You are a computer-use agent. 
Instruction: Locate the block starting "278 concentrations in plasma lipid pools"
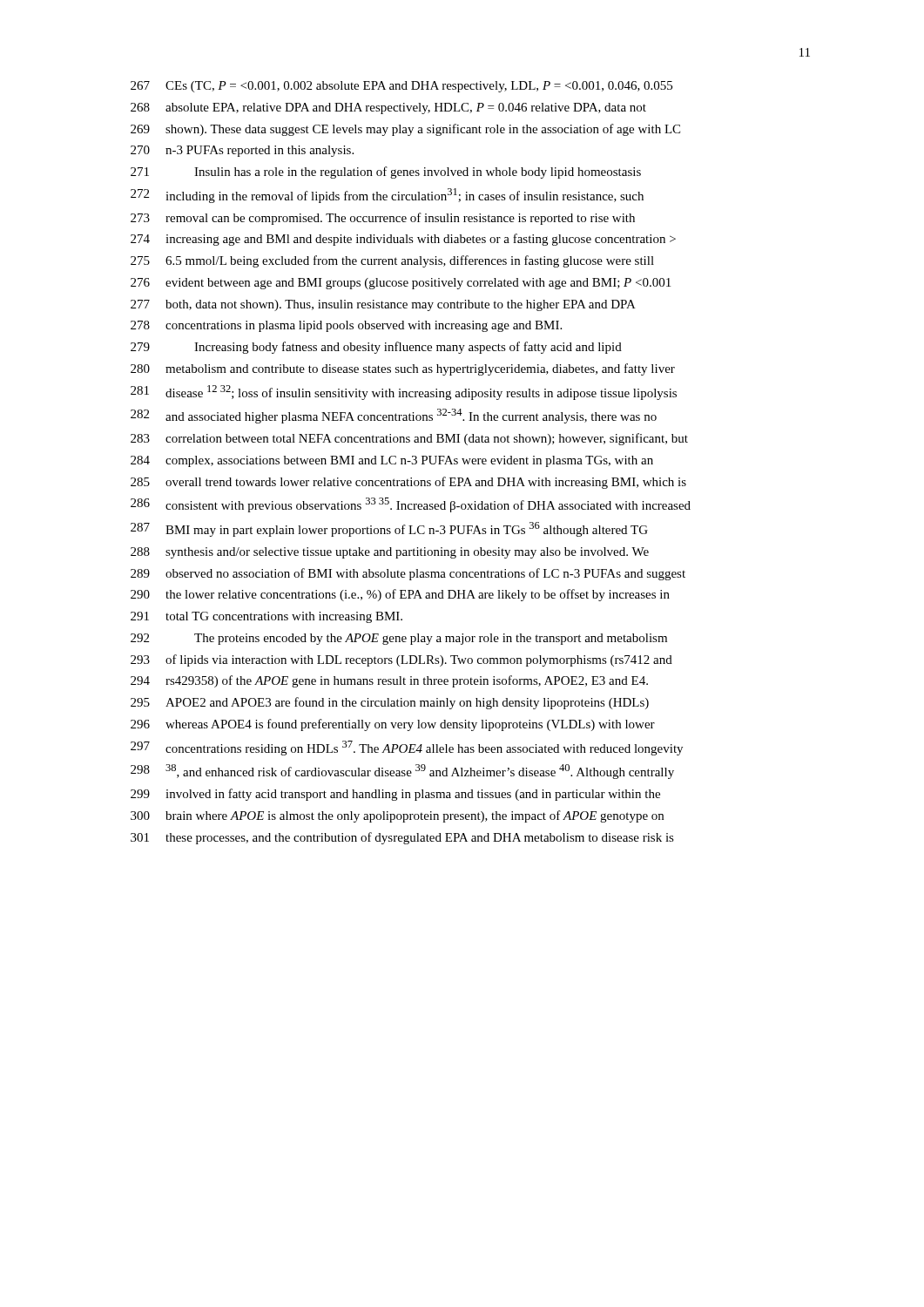(x=462, y=326)
